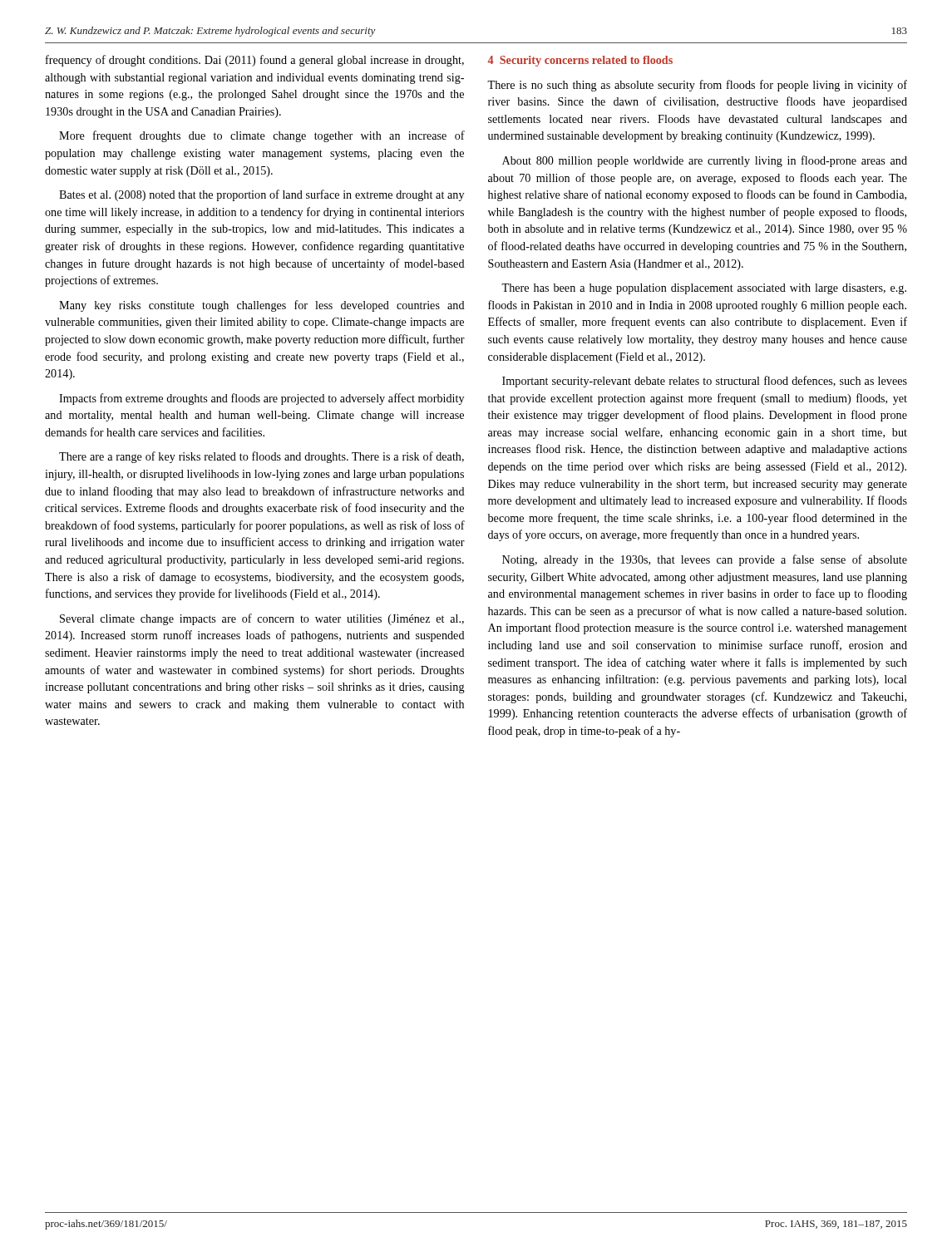Find the block on this page that starts "frequency of drought conditions. Dai"
Image resolution: width=952 pixels, height=1247 pixels.
pyautogui.click(x=255, y=391)
